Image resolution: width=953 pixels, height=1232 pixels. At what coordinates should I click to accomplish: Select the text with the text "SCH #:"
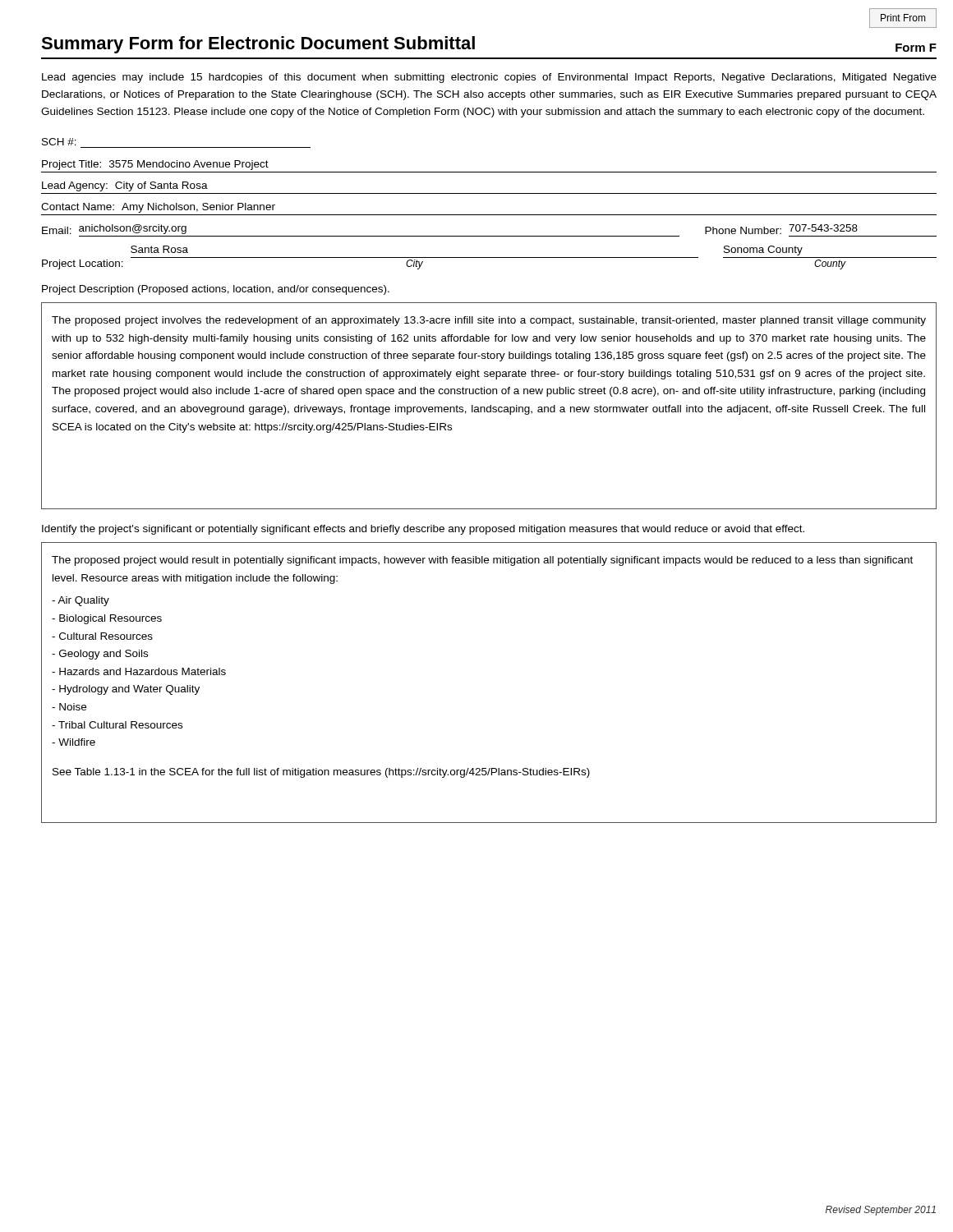tap(176, 140)
